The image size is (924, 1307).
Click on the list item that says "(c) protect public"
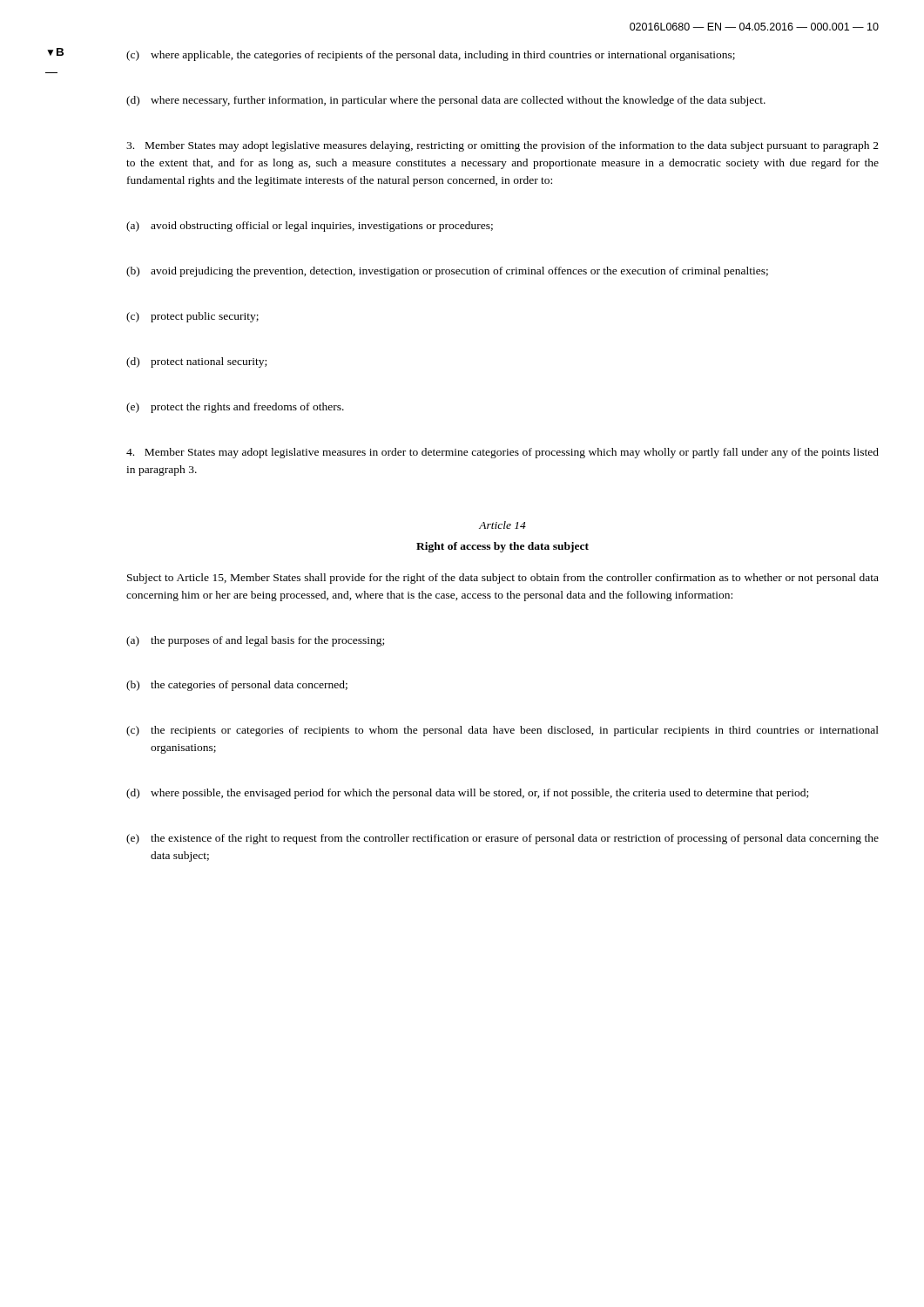tap(192, 317)
